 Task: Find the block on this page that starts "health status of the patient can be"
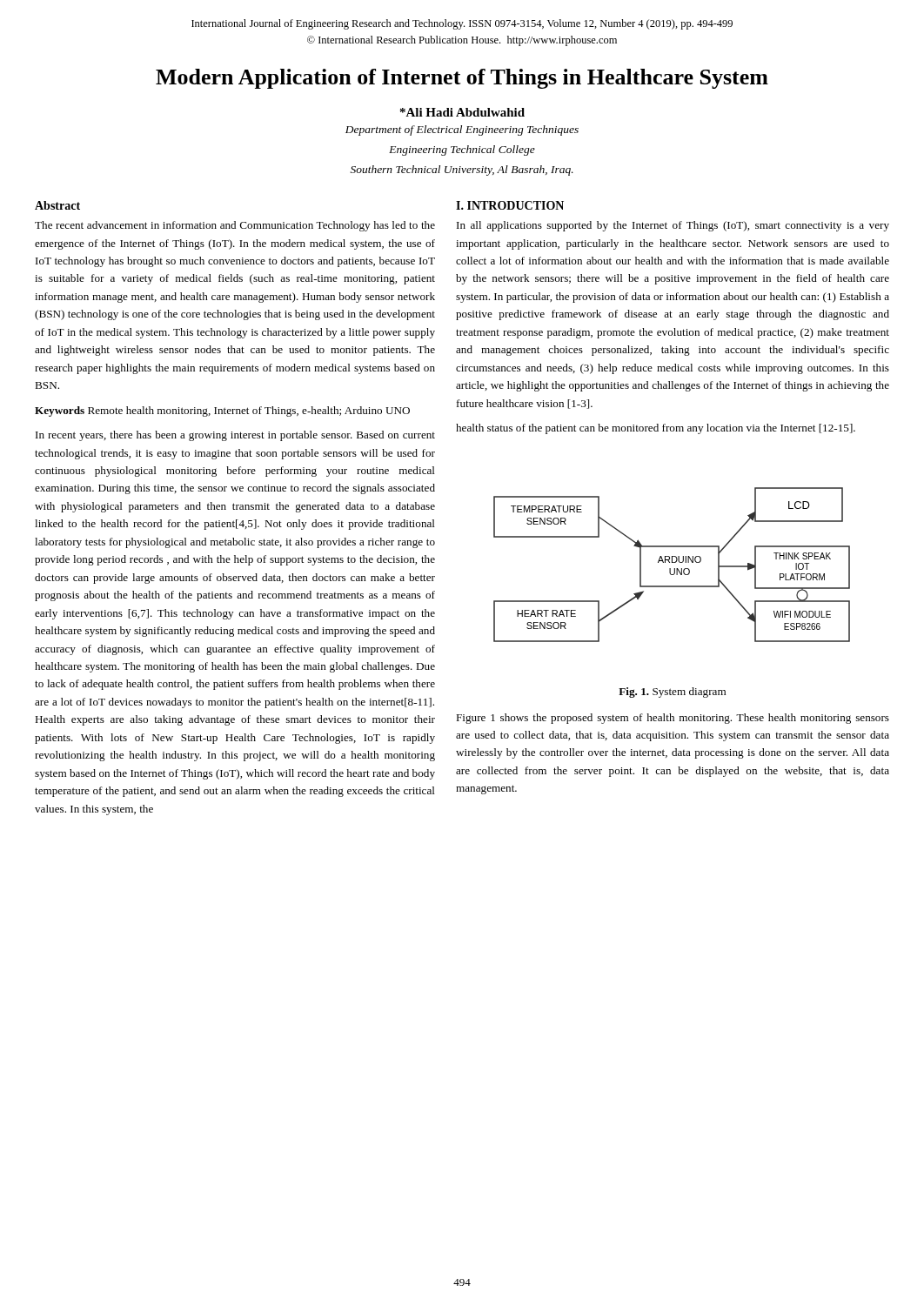click(x=656, y=428)
